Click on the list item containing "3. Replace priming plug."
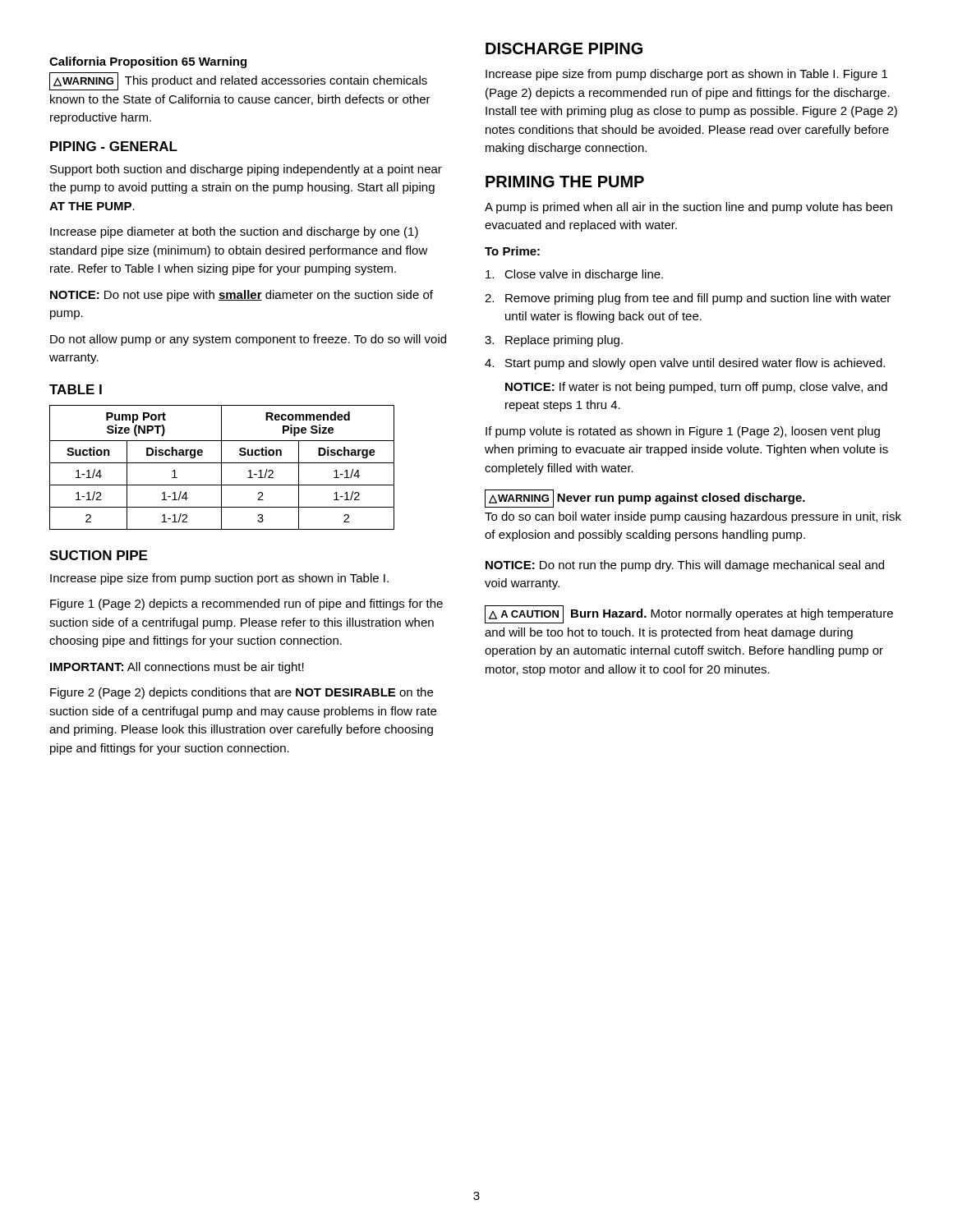Screen dimensions: 1232x953 [554, 341]
